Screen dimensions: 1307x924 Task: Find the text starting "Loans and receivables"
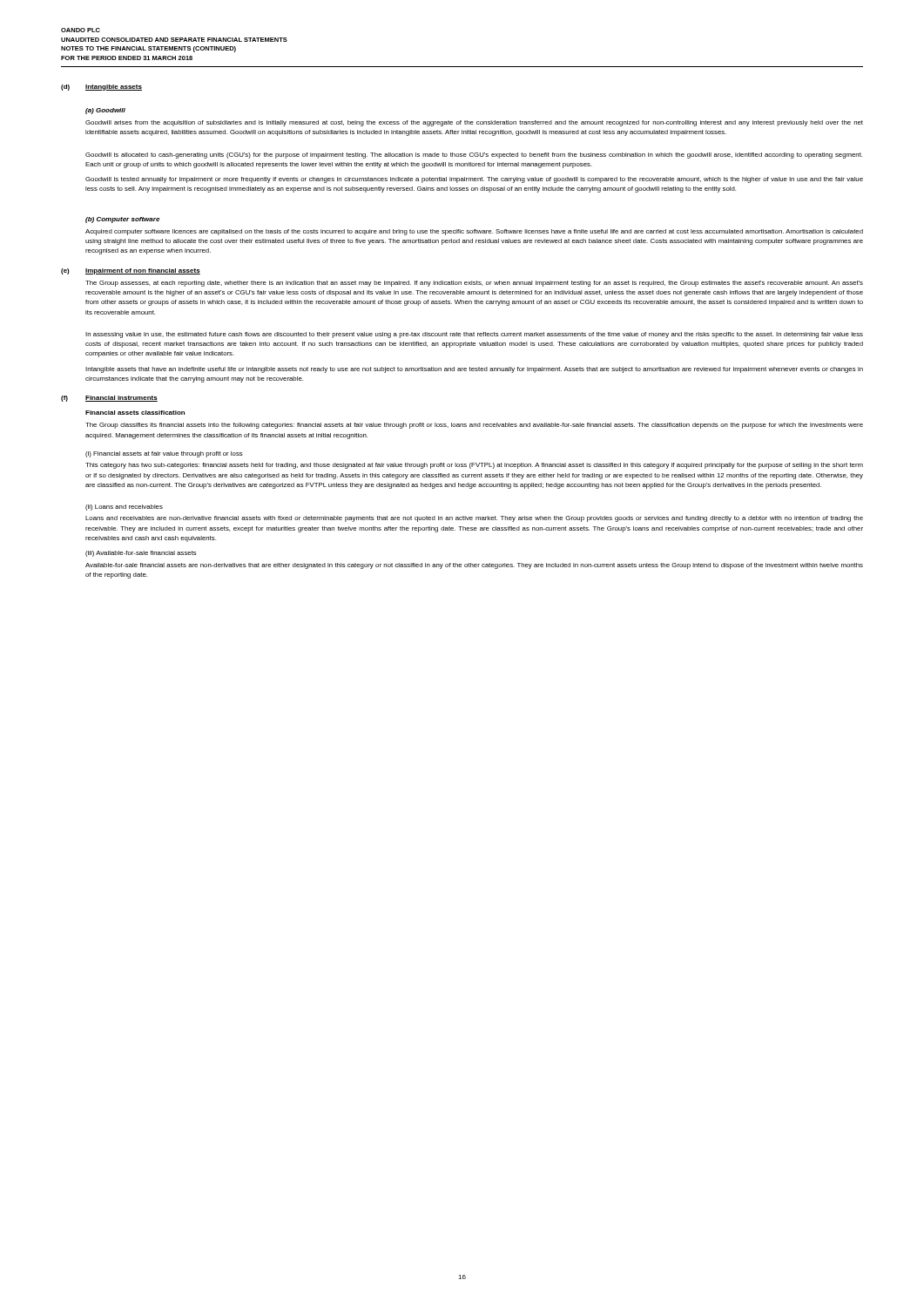(x=474, y=528)
